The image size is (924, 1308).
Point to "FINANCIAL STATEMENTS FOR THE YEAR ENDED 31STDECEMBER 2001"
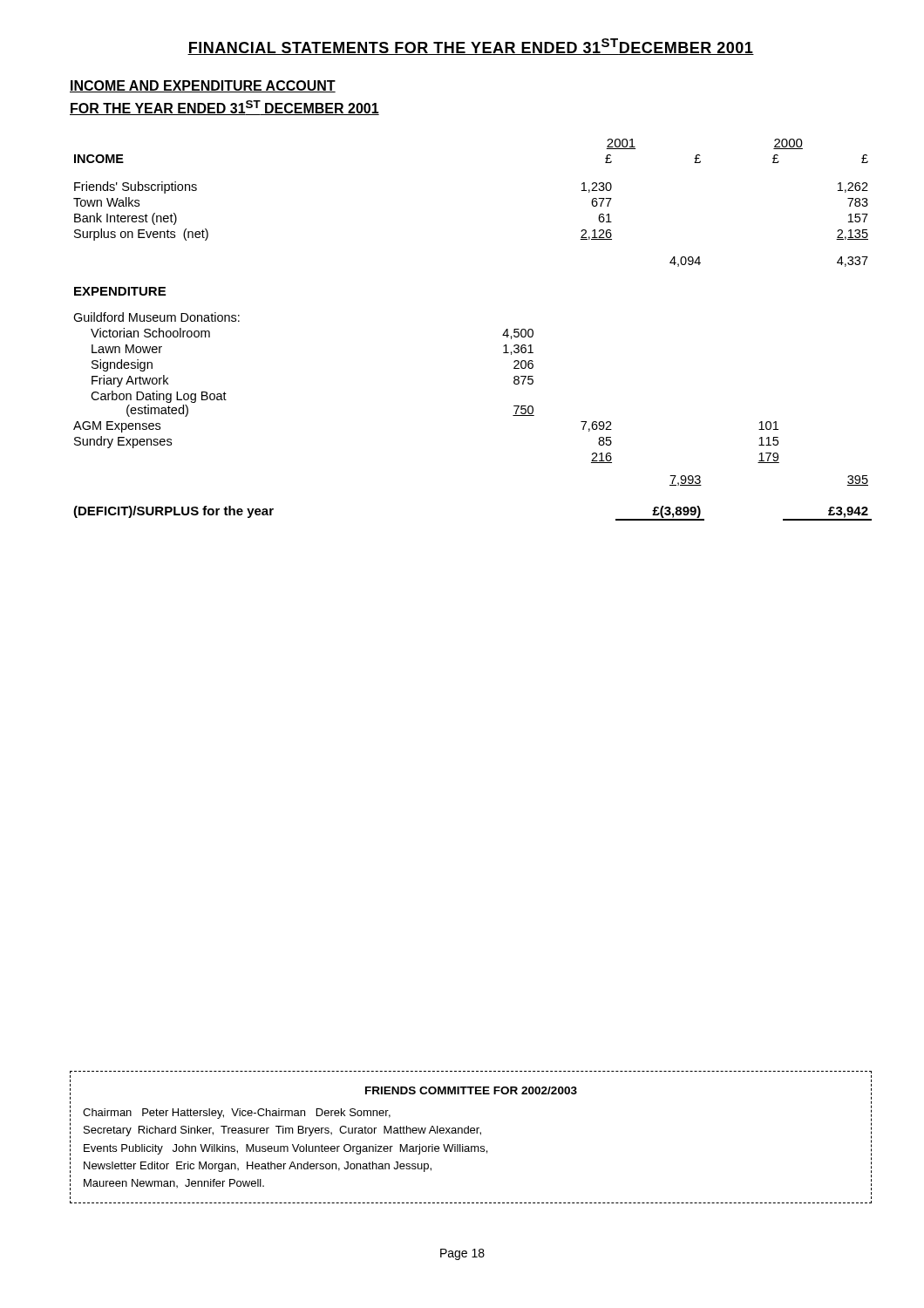(471, 46)
